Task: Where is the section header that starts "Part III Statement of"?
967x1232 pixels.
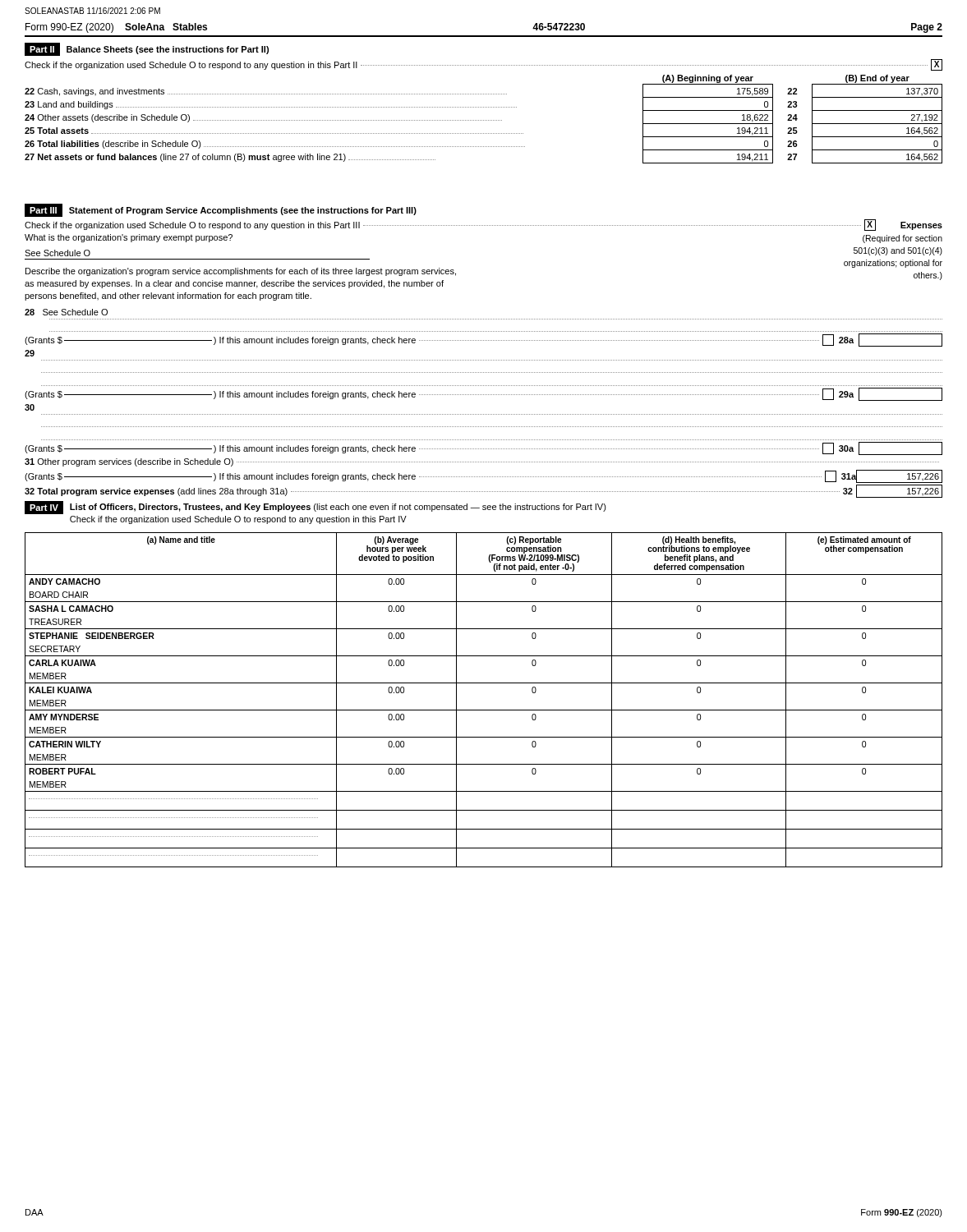Action: 221,210
